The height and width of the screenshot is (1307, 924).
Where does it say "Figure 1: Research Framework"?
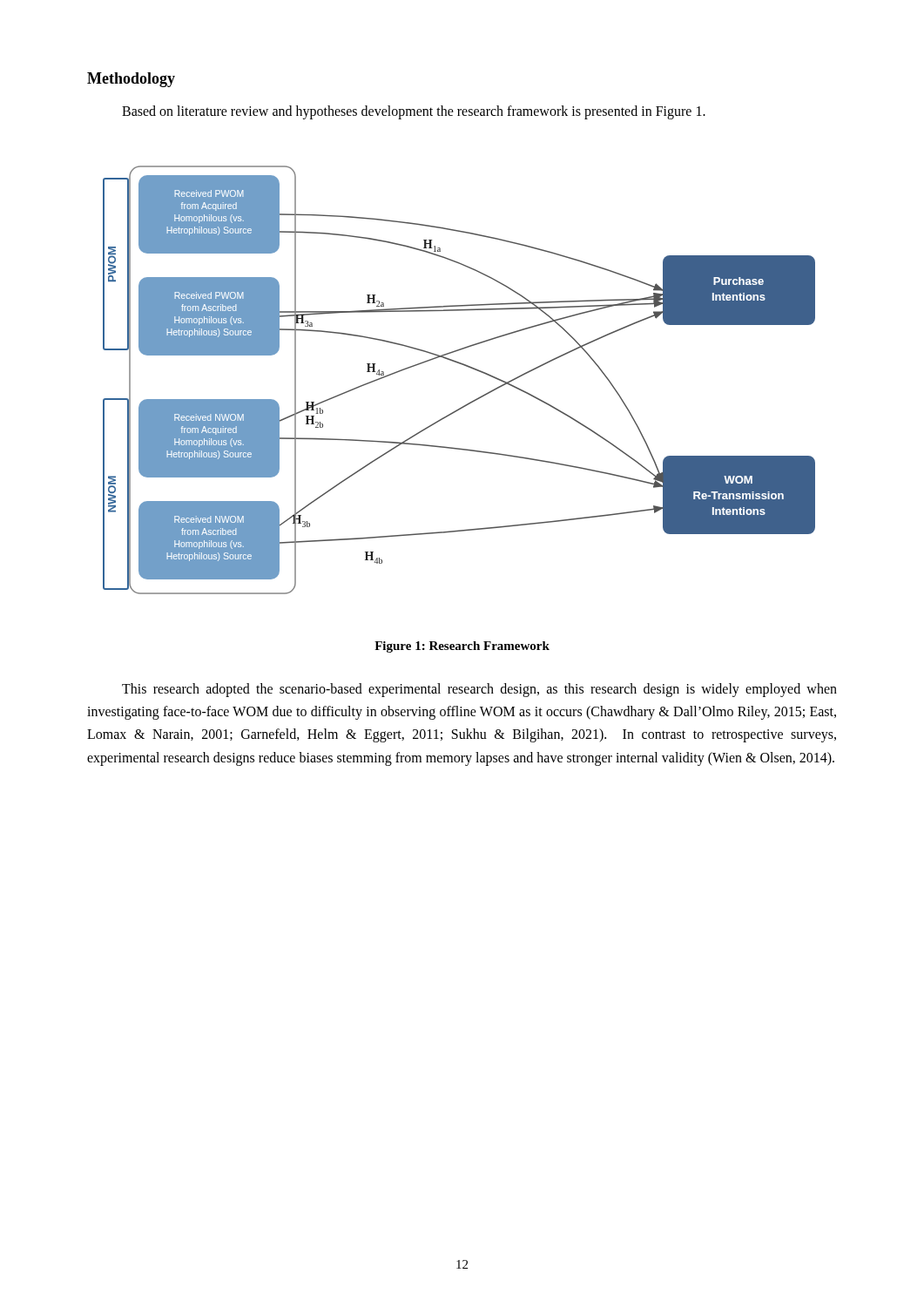click(x=462, y=645)
